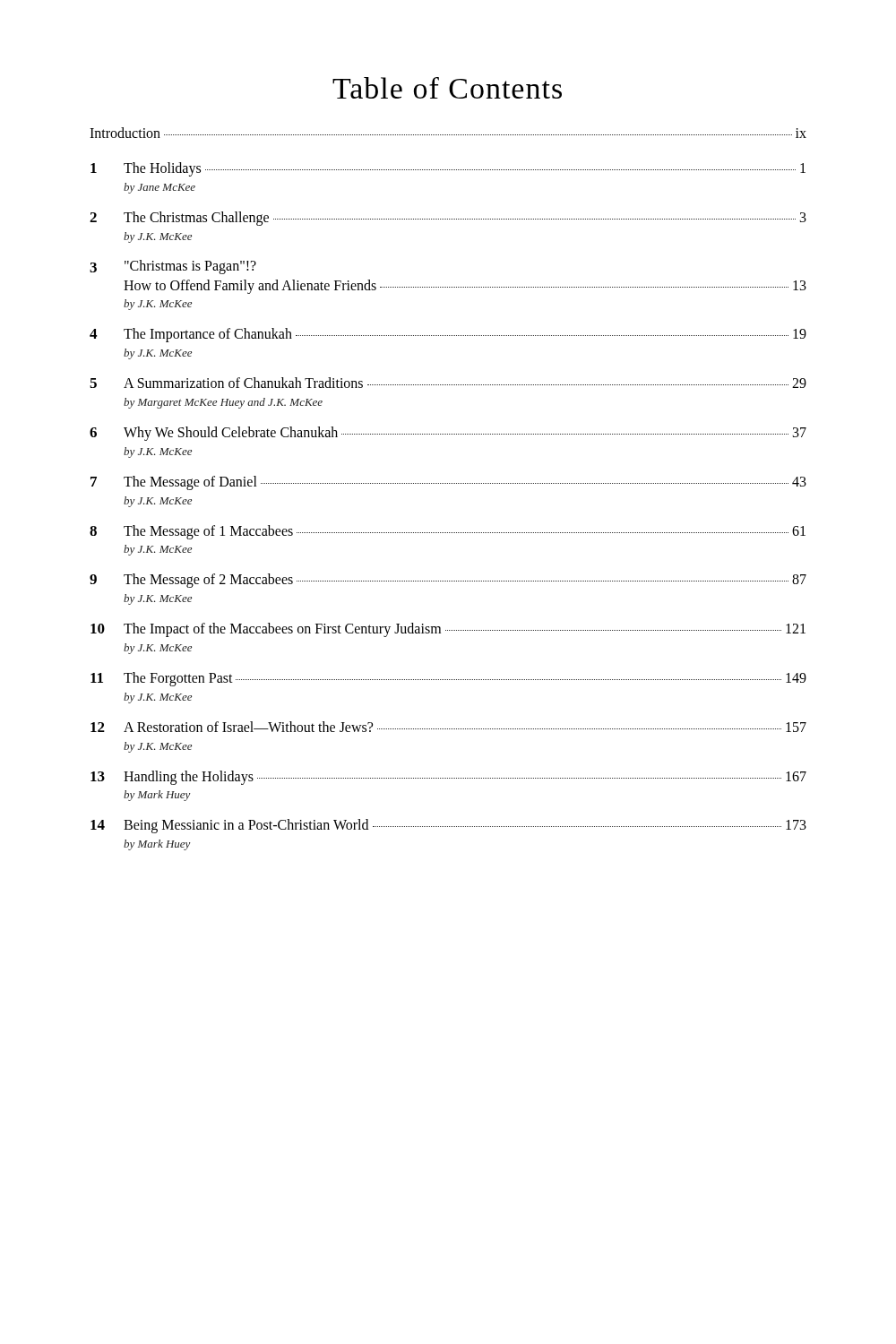This screenshot has width=896, height=1344.
Task: Locate the text block starting "9 The Message of 2 Maccabees"
Action: click(x=448, y=588)
